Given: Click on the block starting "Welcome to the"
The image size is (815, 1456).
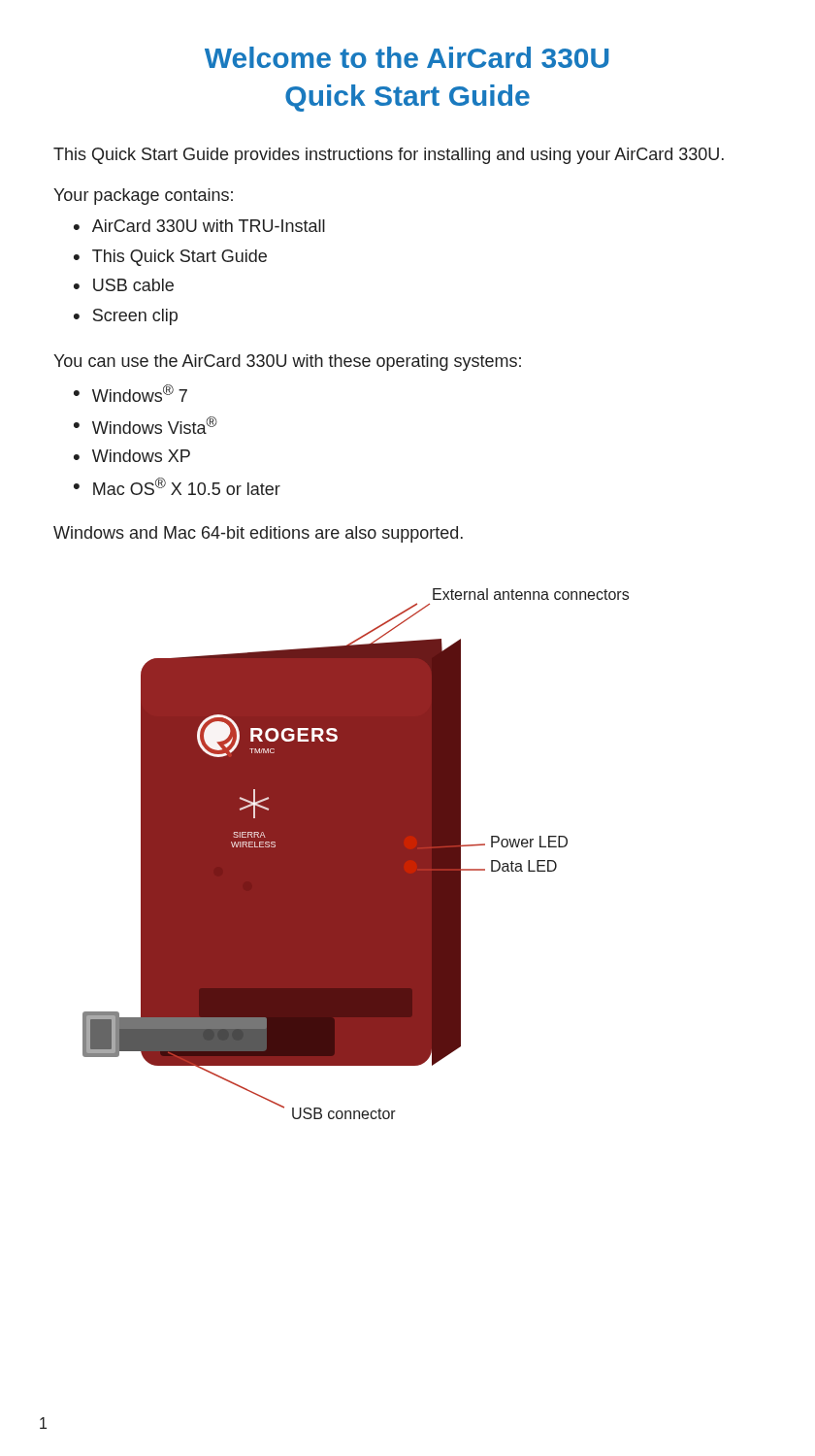Looking at the screenshot, I should pyautogui.click(x=408, y=77).
